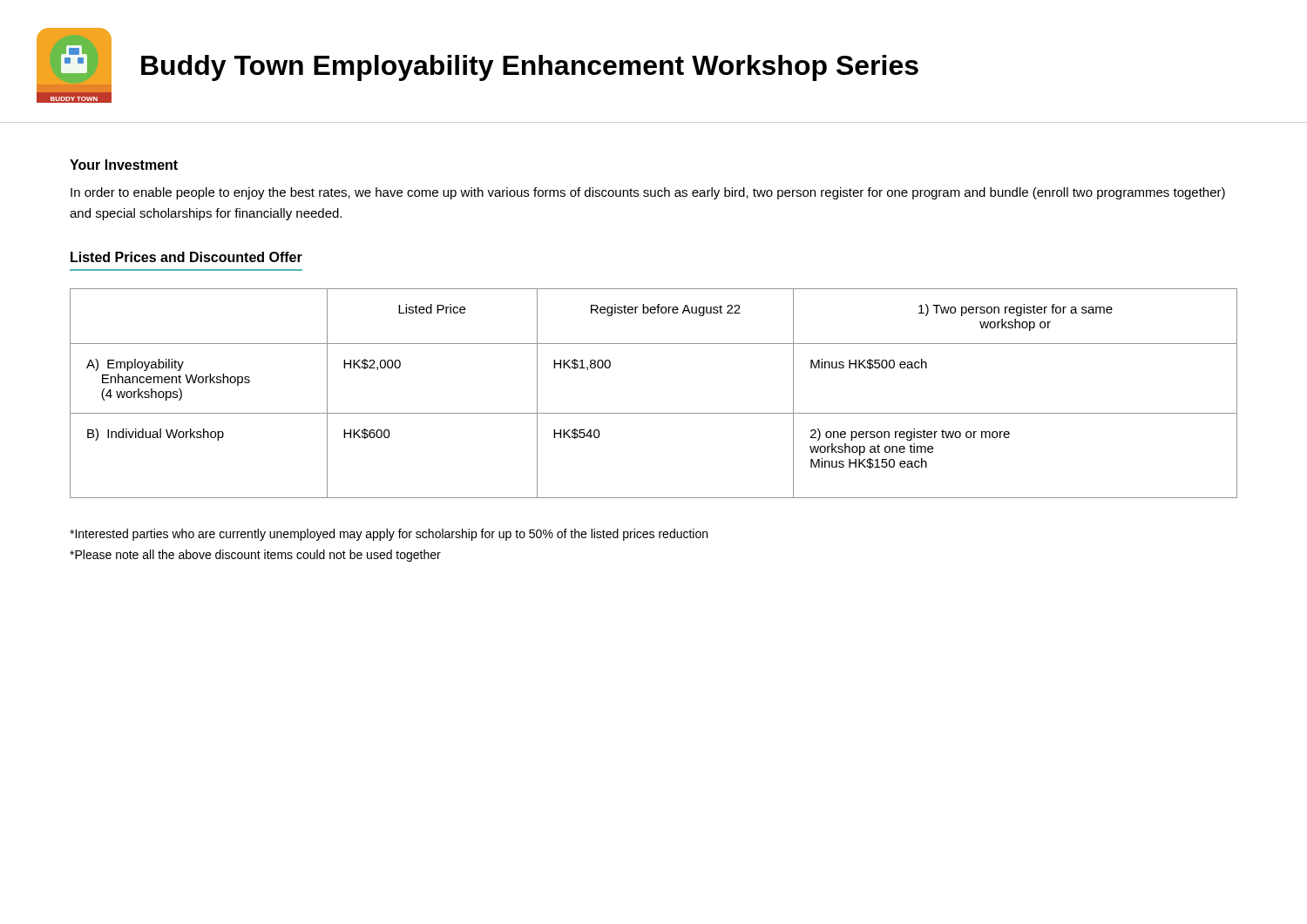
Task: Find the title on this page that starts "Buddy Town Employability"
Action: [529, 65]
